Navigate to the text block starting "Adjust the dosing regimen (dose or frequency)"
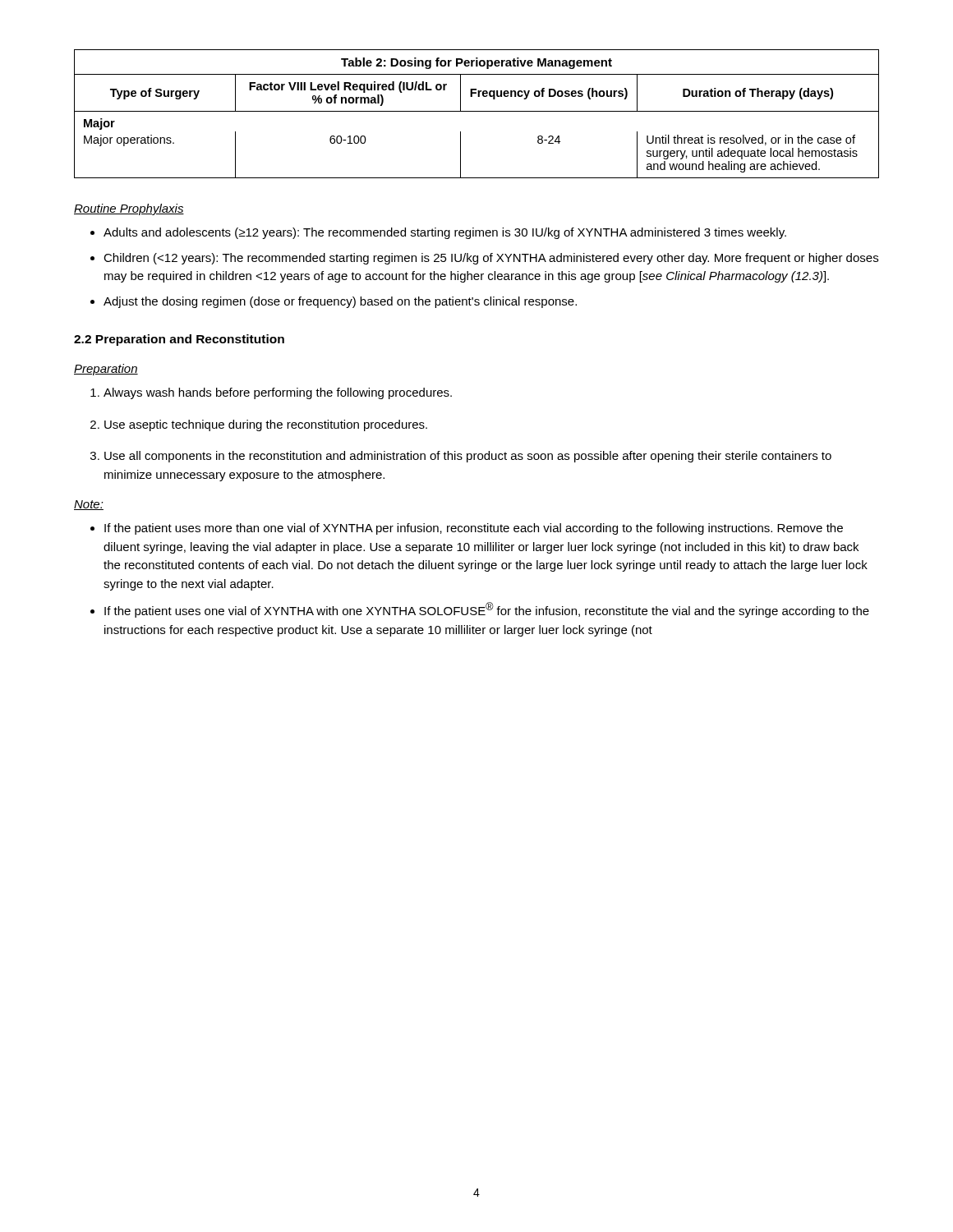 (x=341, y=301)
